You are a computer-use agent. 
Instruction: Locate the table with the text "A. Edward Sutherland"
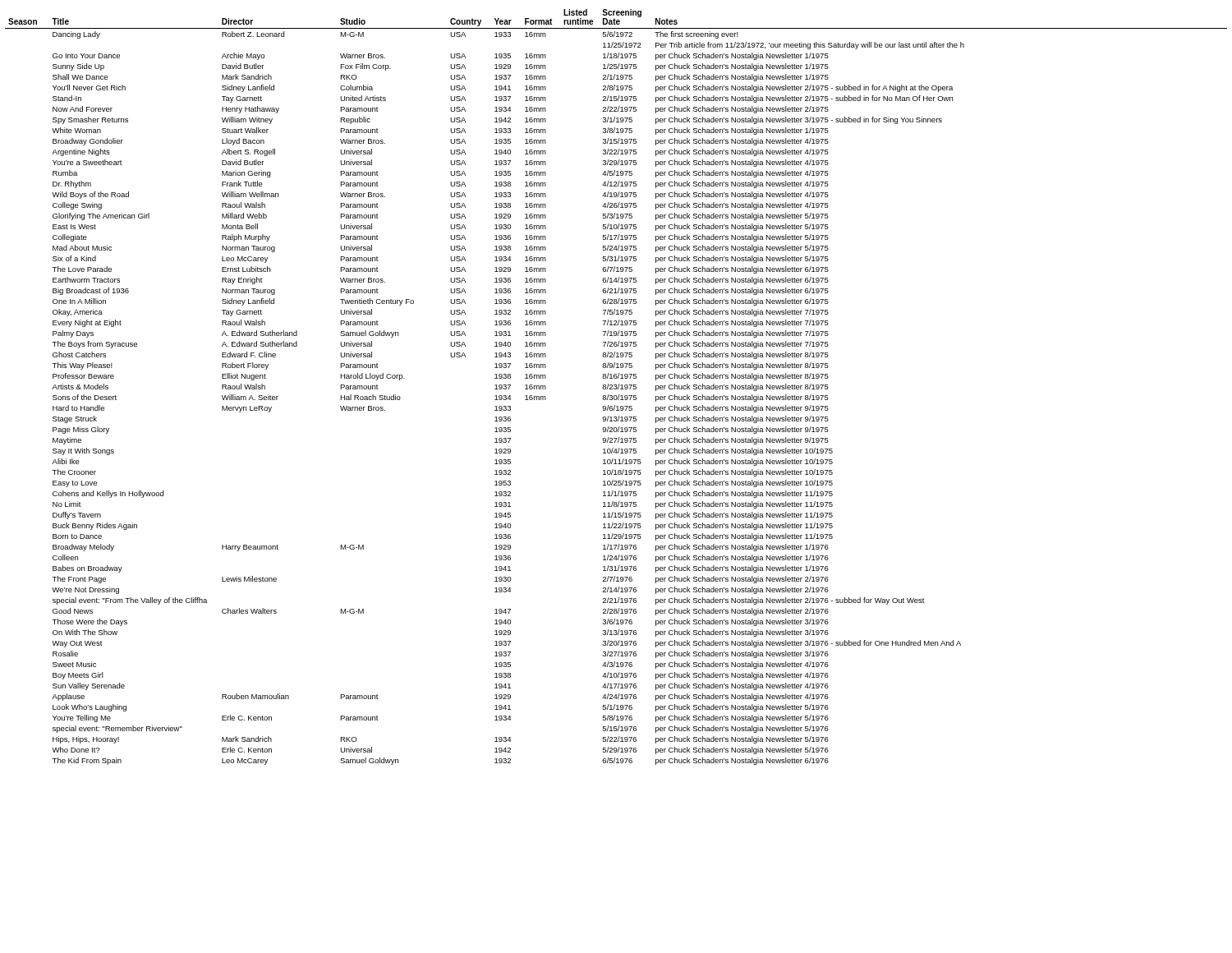[x=616, y=476]
